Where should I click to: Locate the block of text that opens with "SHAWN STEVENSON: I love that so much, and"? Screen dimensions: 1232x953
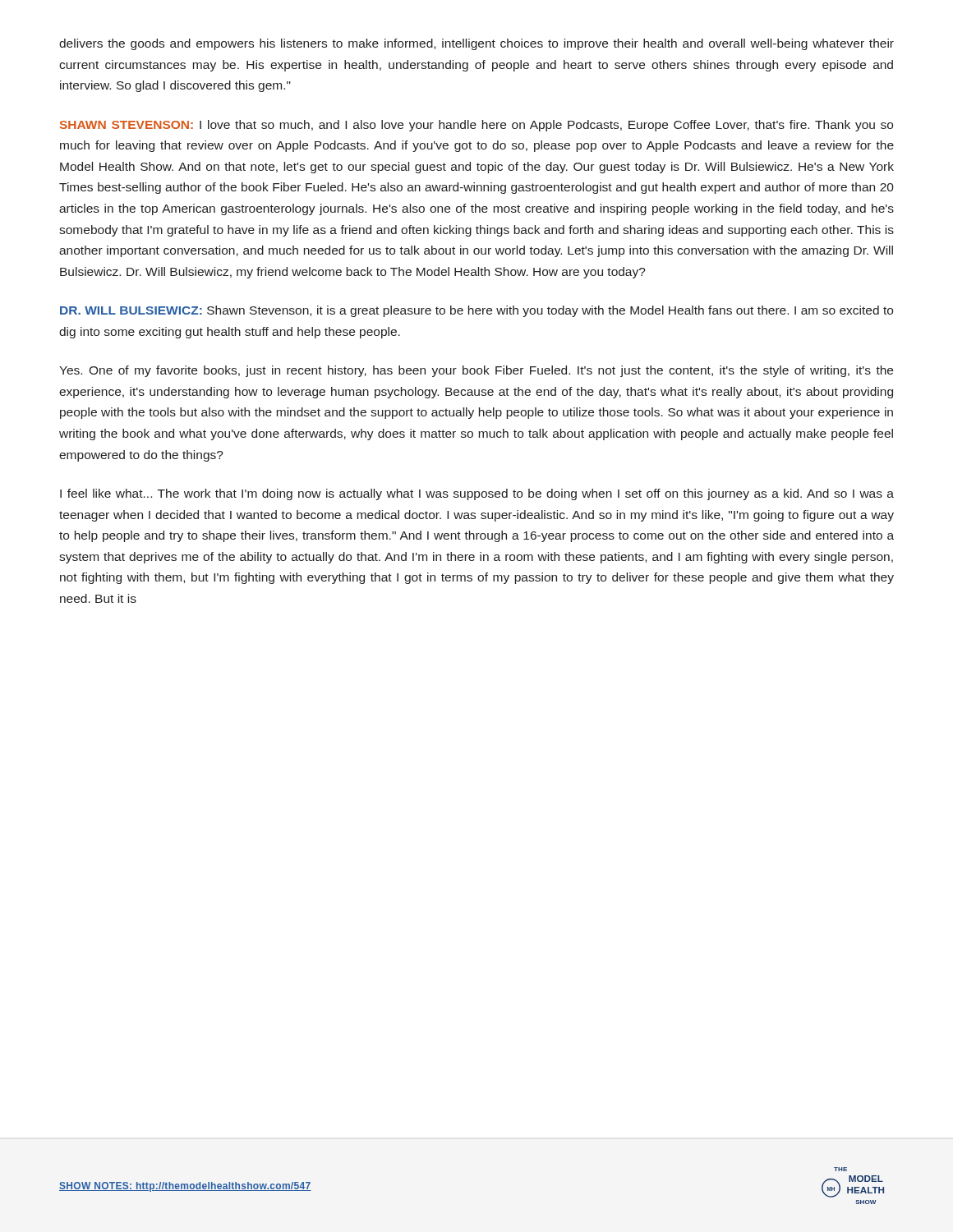tap(476, 198)
